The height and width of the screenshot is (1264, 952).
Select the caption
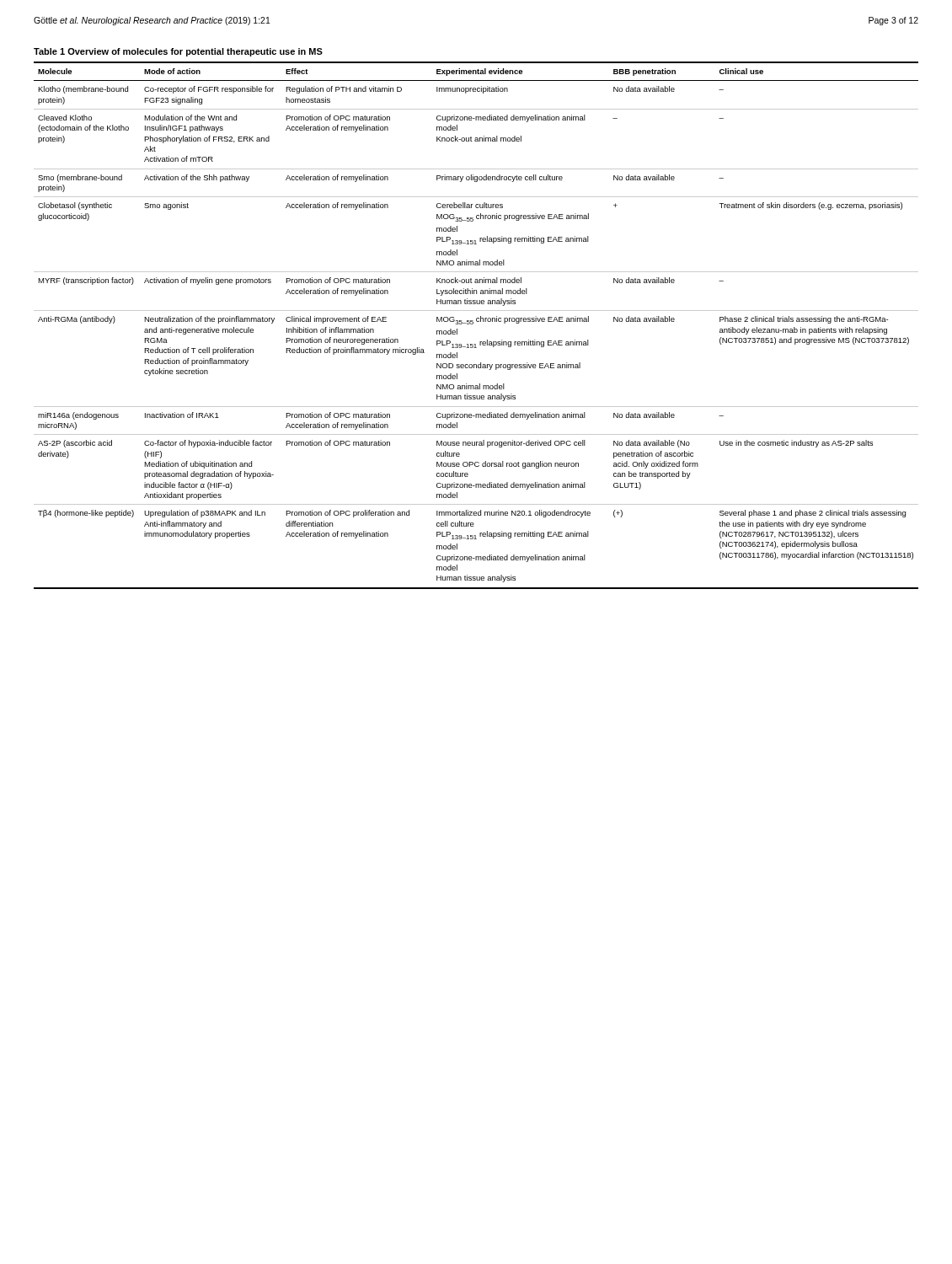point(178,51)
